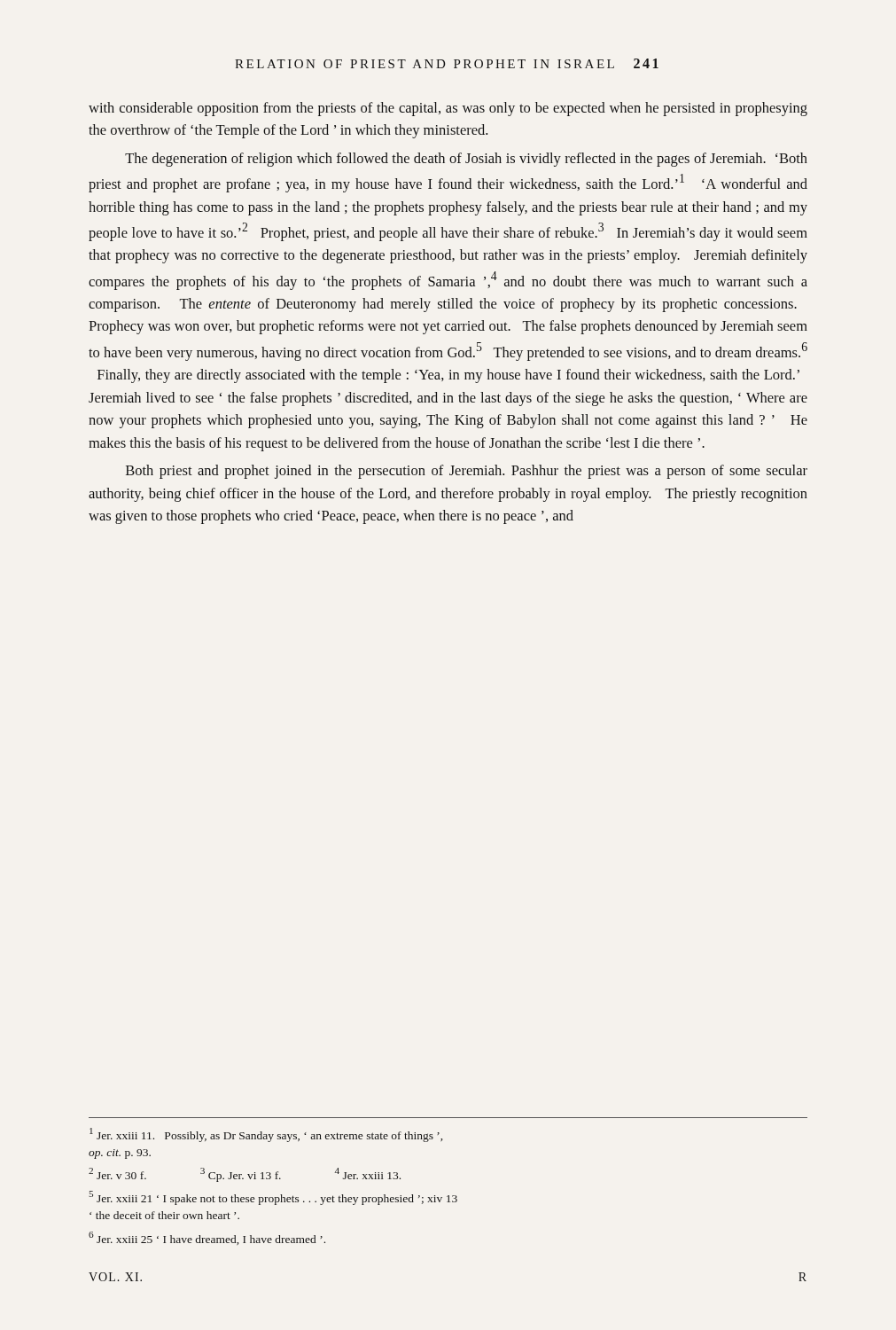Select the footnote that reads "5 Jer. xxiii 21 ‘ I spake not"

tap(273, 1205)
